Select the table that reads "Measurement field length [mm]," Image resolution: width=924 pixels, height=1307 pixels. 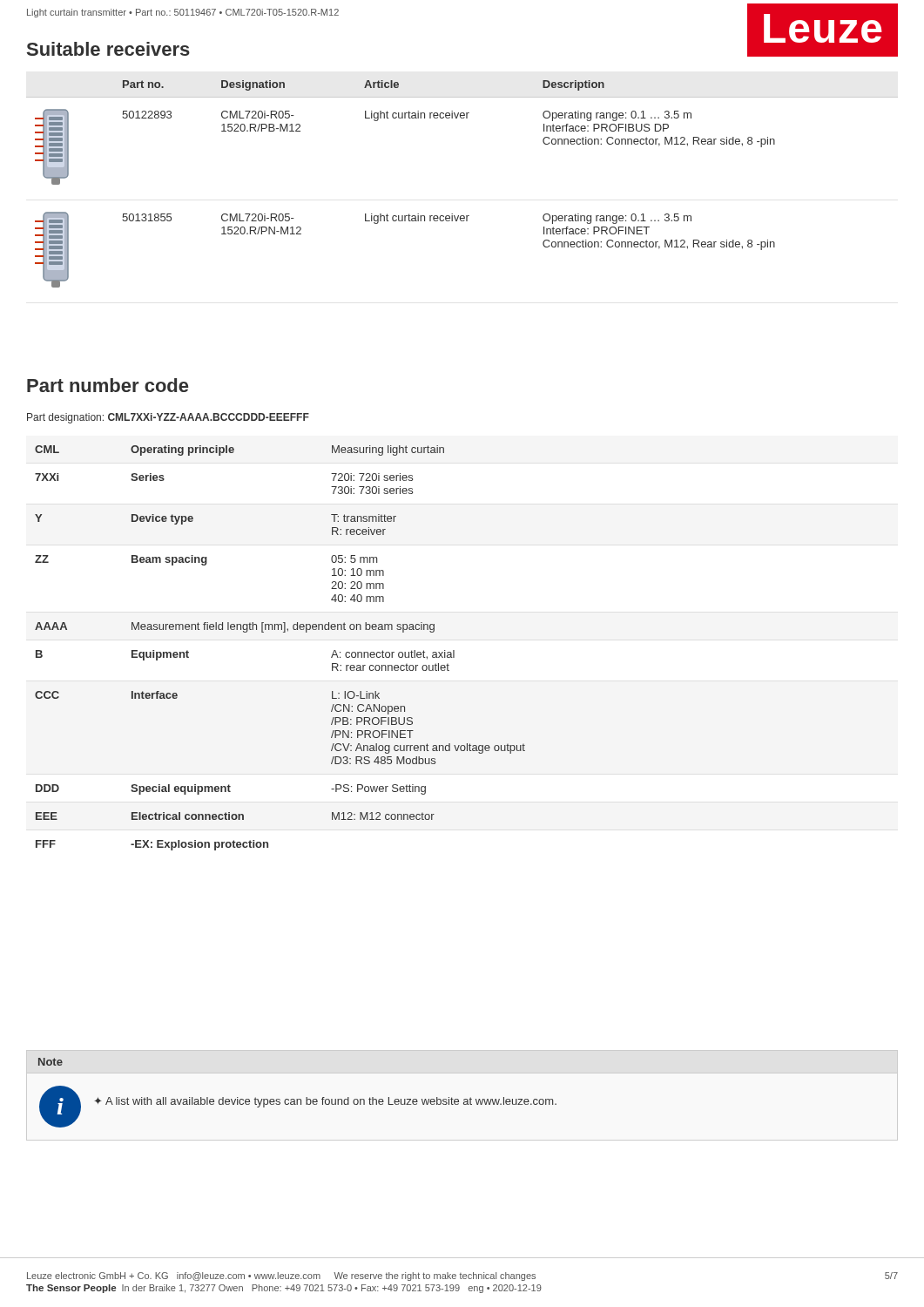coord(462,647)
